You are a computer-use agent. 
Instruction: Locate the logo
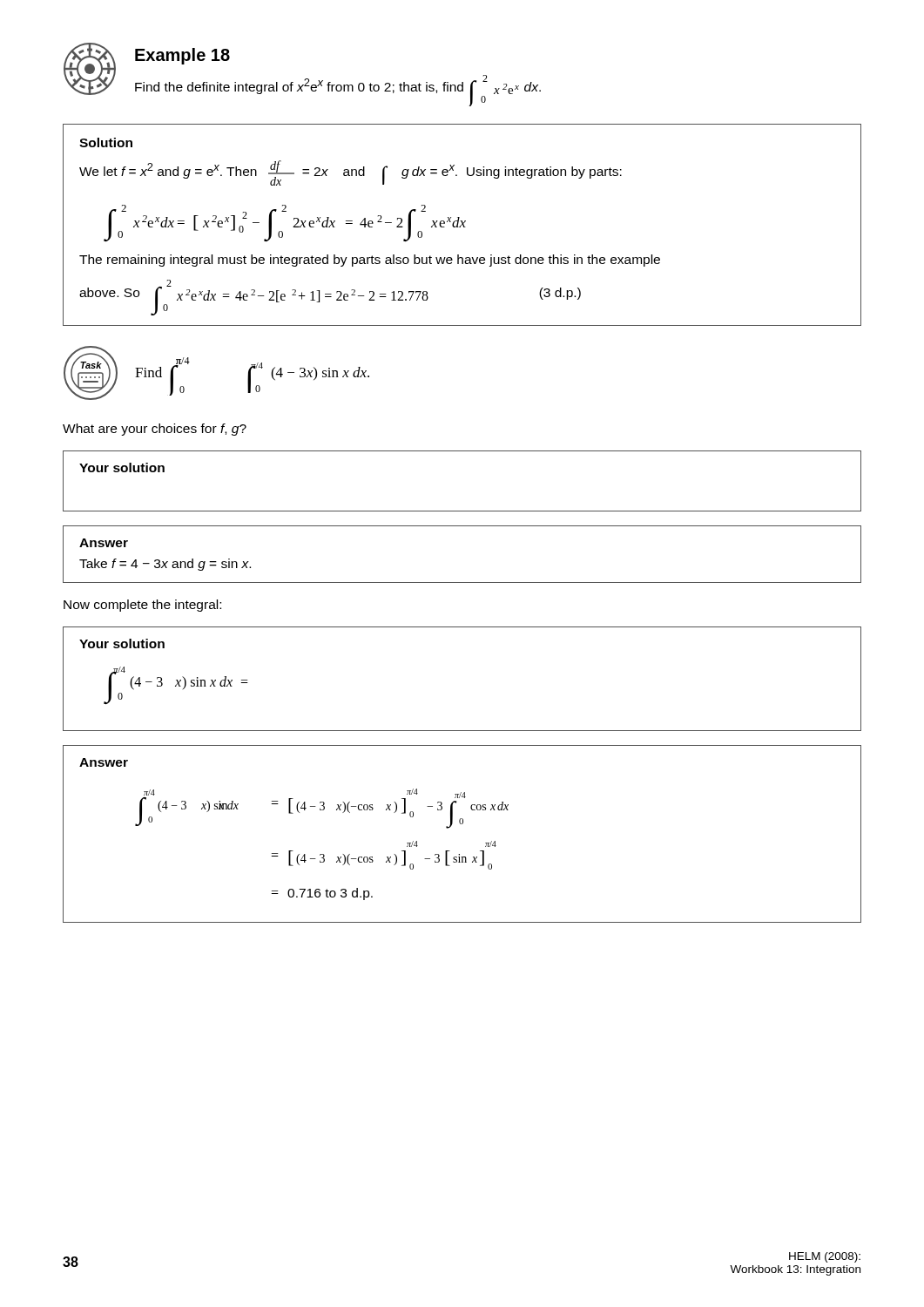pyautogui.click(x=462, y=374)
